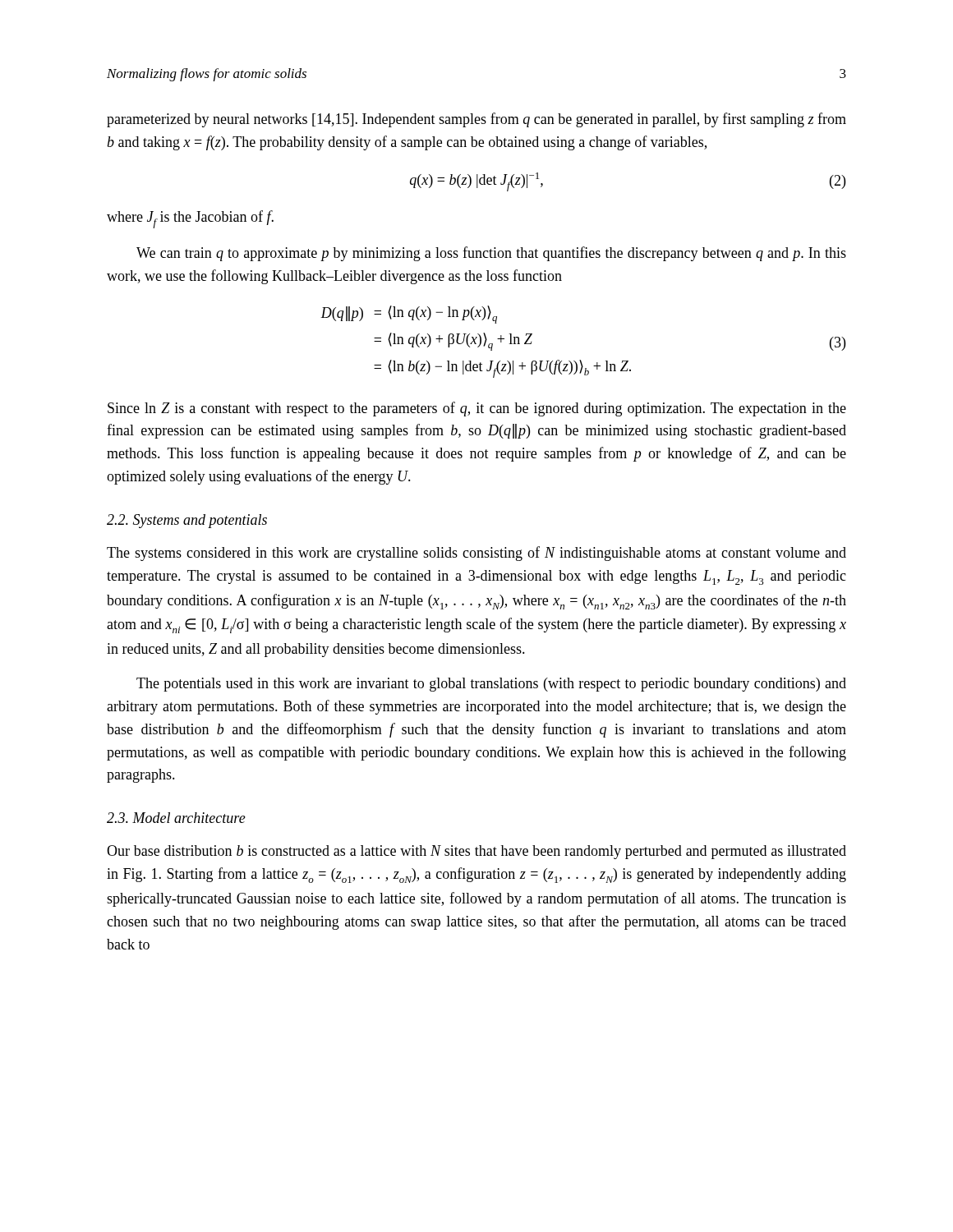The width and height of the screenshot is (953, 1232).
Task: Where is the passage that starts "The systems considered in this work are crystalline"?
Action: coord(476,554)
